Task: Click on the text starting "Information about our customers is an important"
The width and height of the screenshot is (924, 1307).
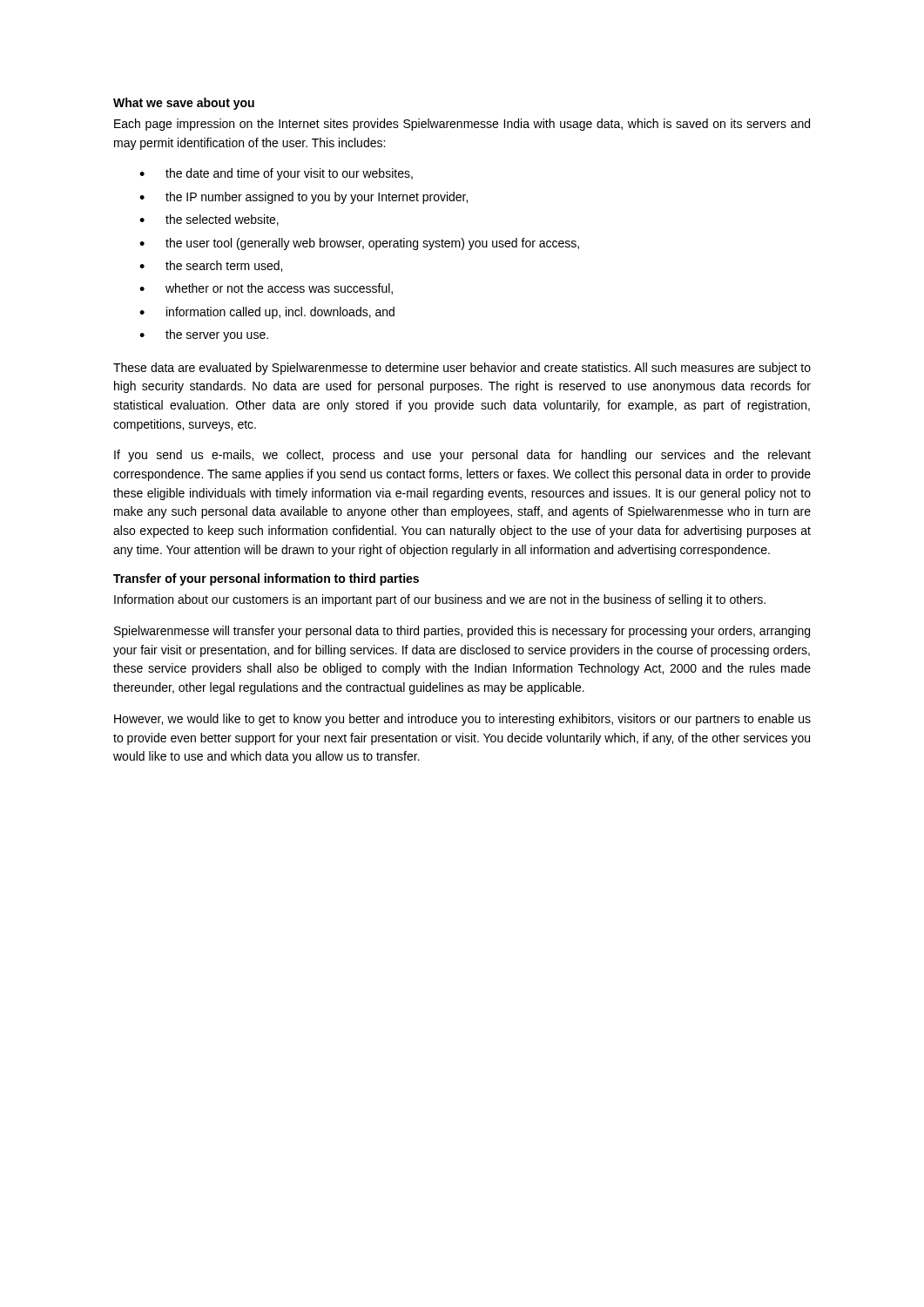Action: coord(440,600)
